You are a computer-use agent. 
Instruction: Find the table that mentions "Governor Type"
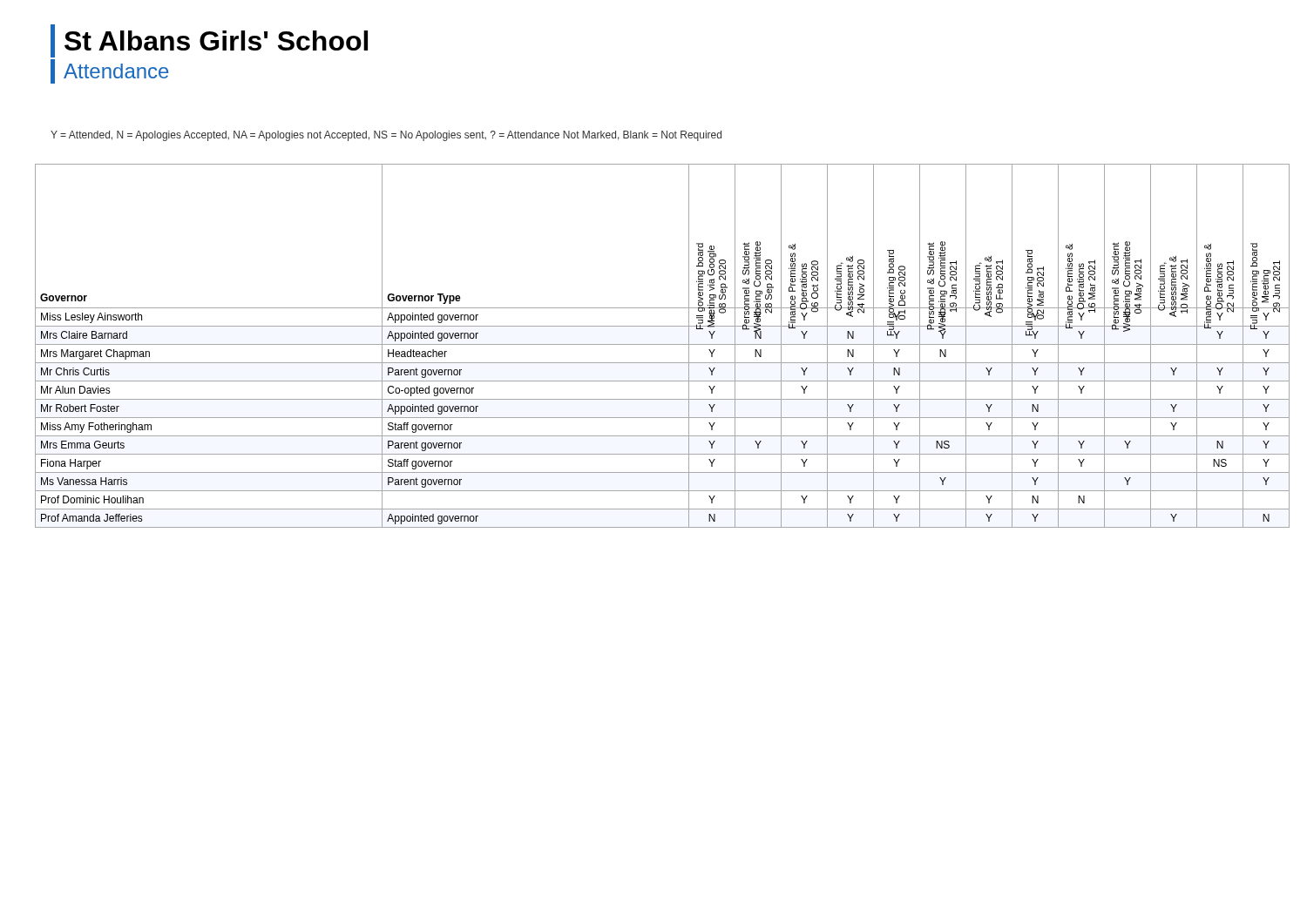click(662, 346)
